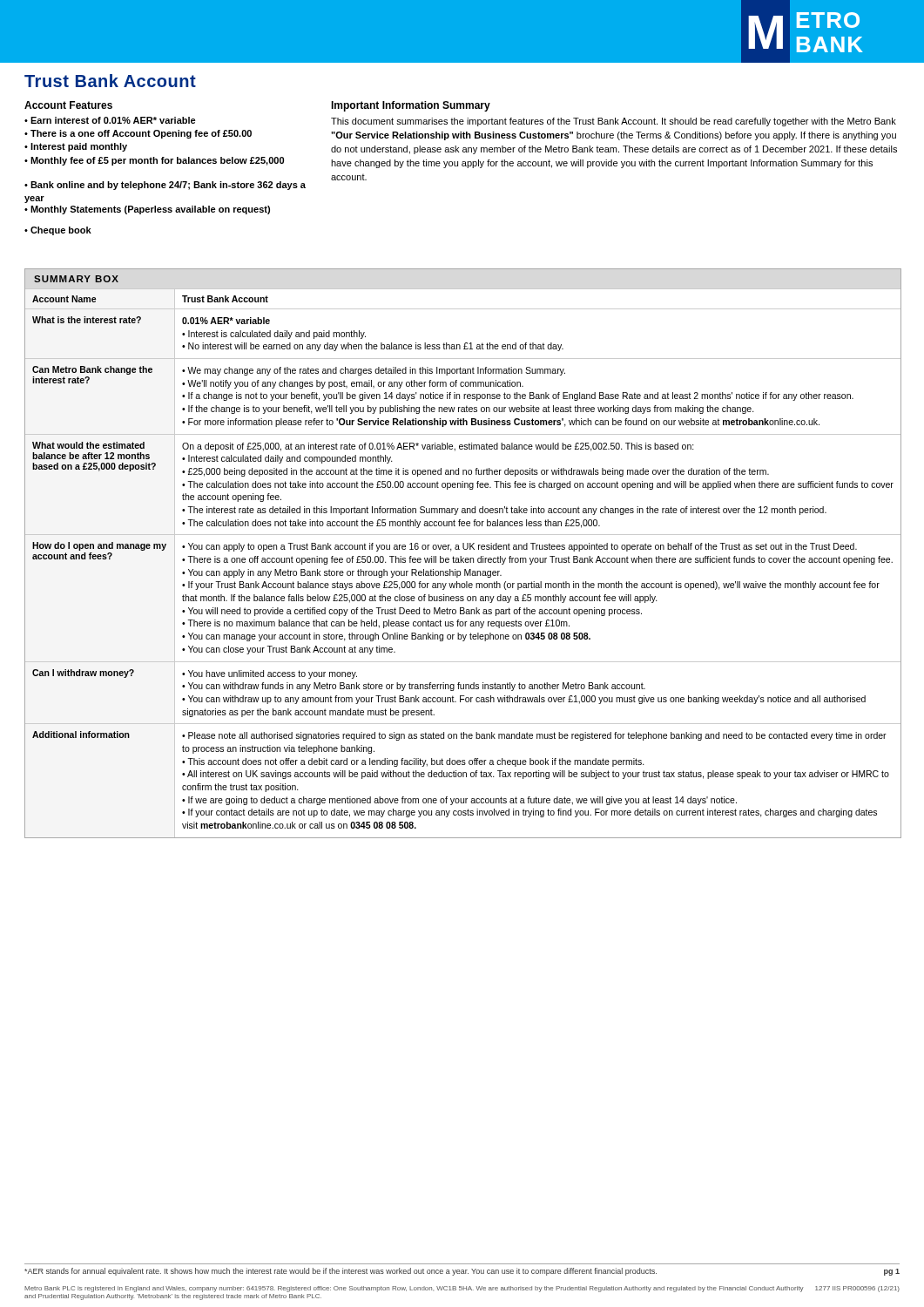This screenshot has width=924, height=1307.
Task: Find the block on this page that starts "• Bank online and"
Action: 165,191
